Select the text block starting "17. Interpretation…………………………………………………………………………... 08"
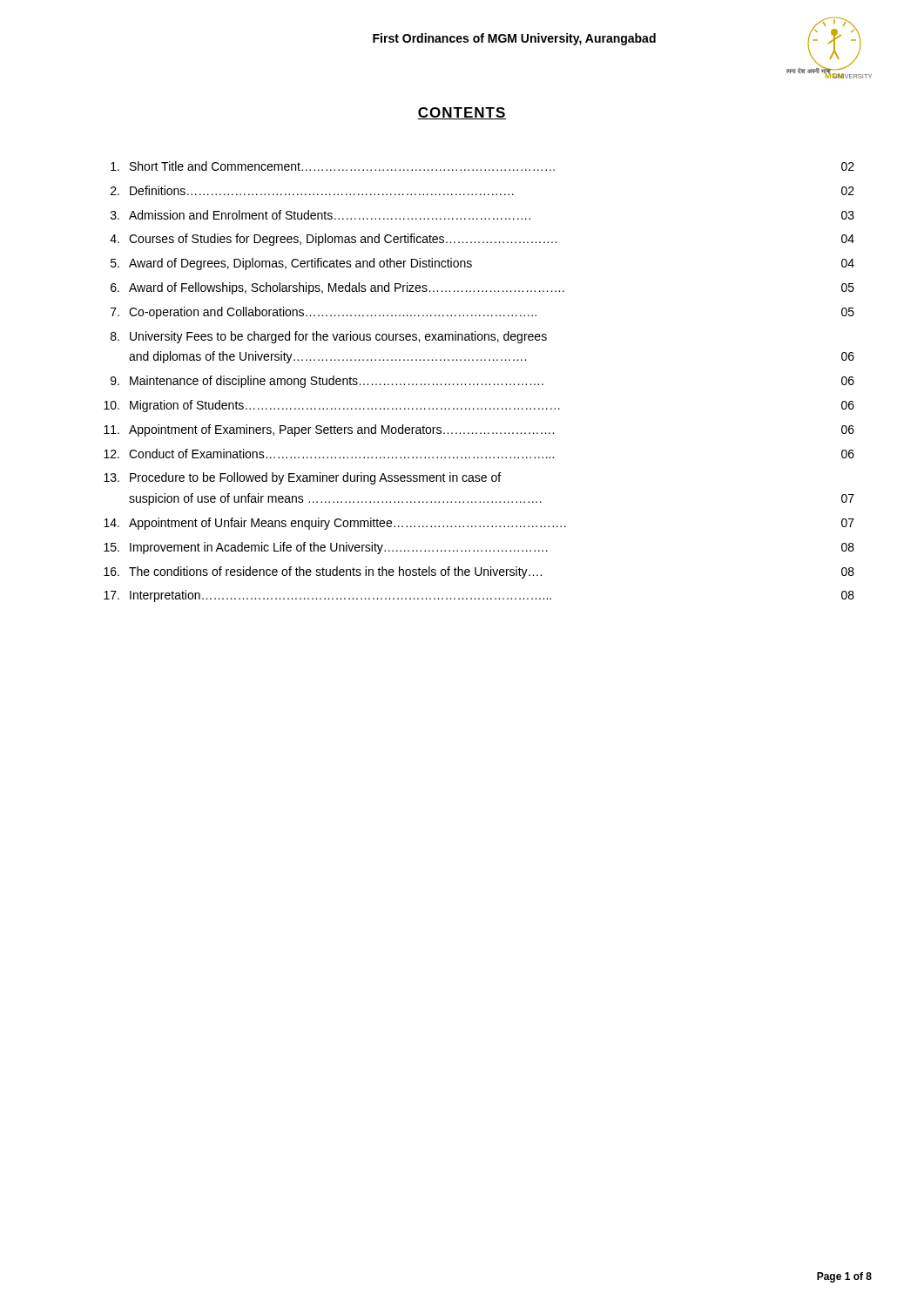The image size is (924, 1307). tap(471, 596)
